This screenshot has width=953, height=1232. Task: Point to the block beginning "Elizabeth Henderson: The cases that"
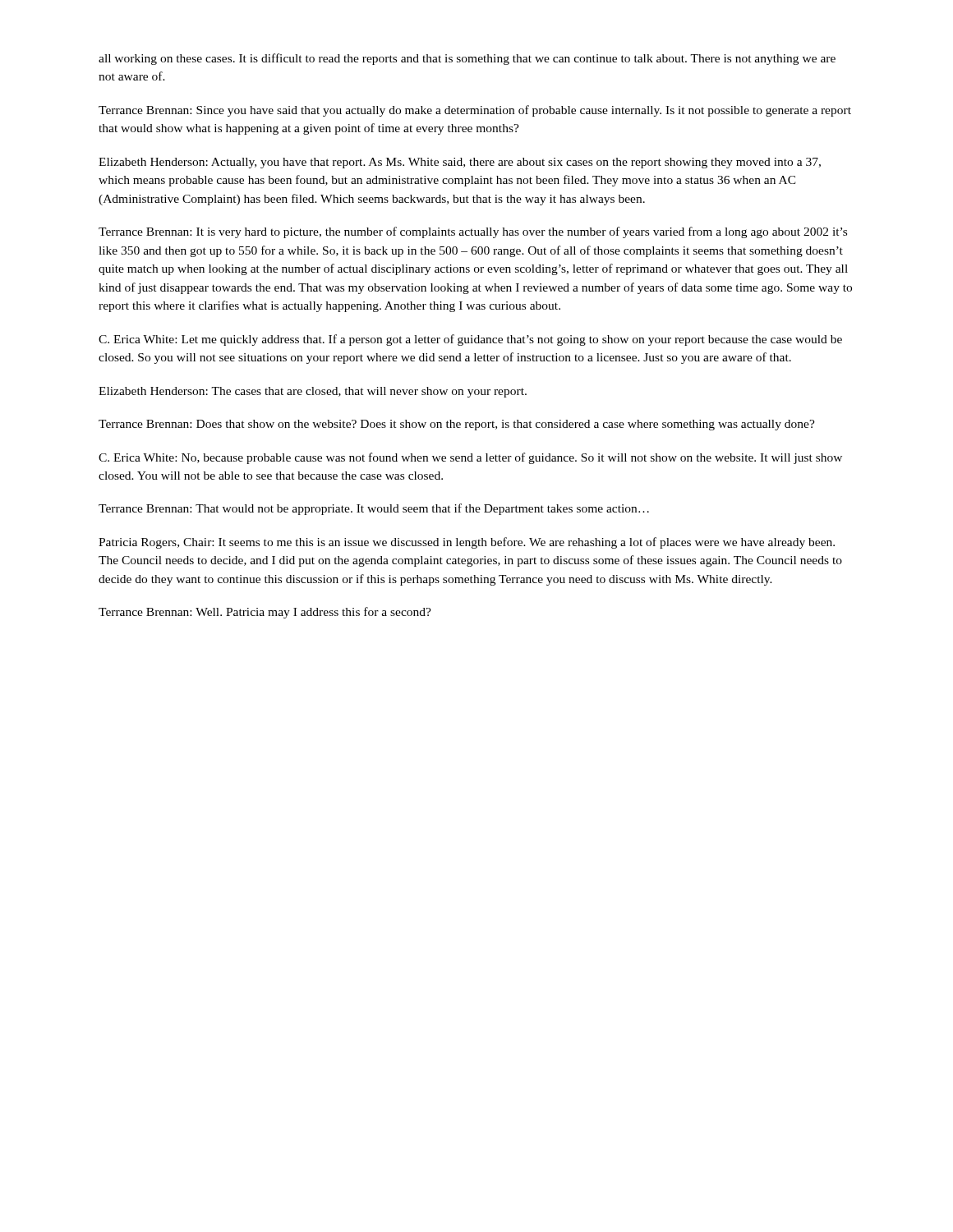click(313, 390)
